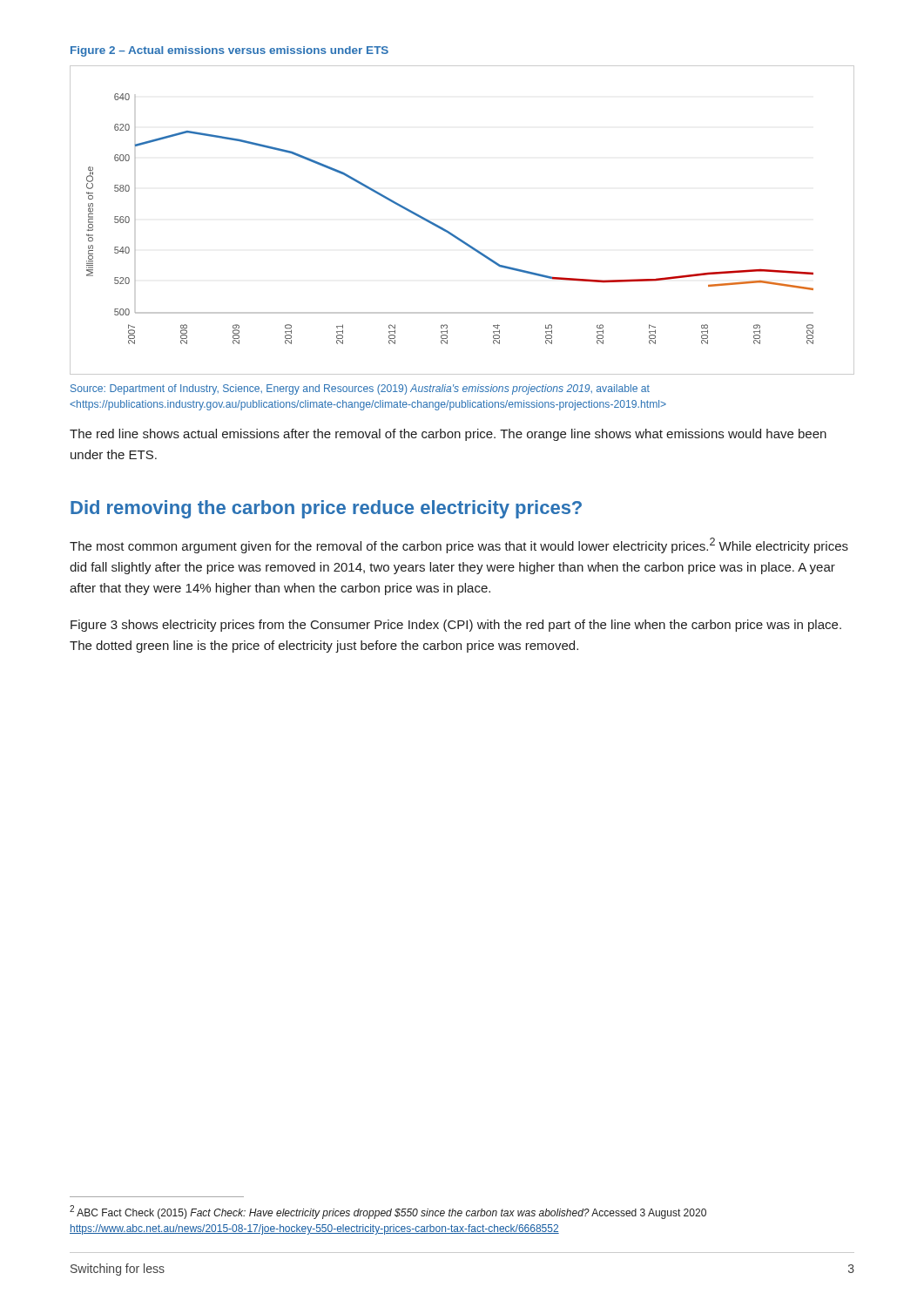Select the caption containing "Source: Department of Industry, Science, Energy and"
The image size is (924, 1307).
368,397
